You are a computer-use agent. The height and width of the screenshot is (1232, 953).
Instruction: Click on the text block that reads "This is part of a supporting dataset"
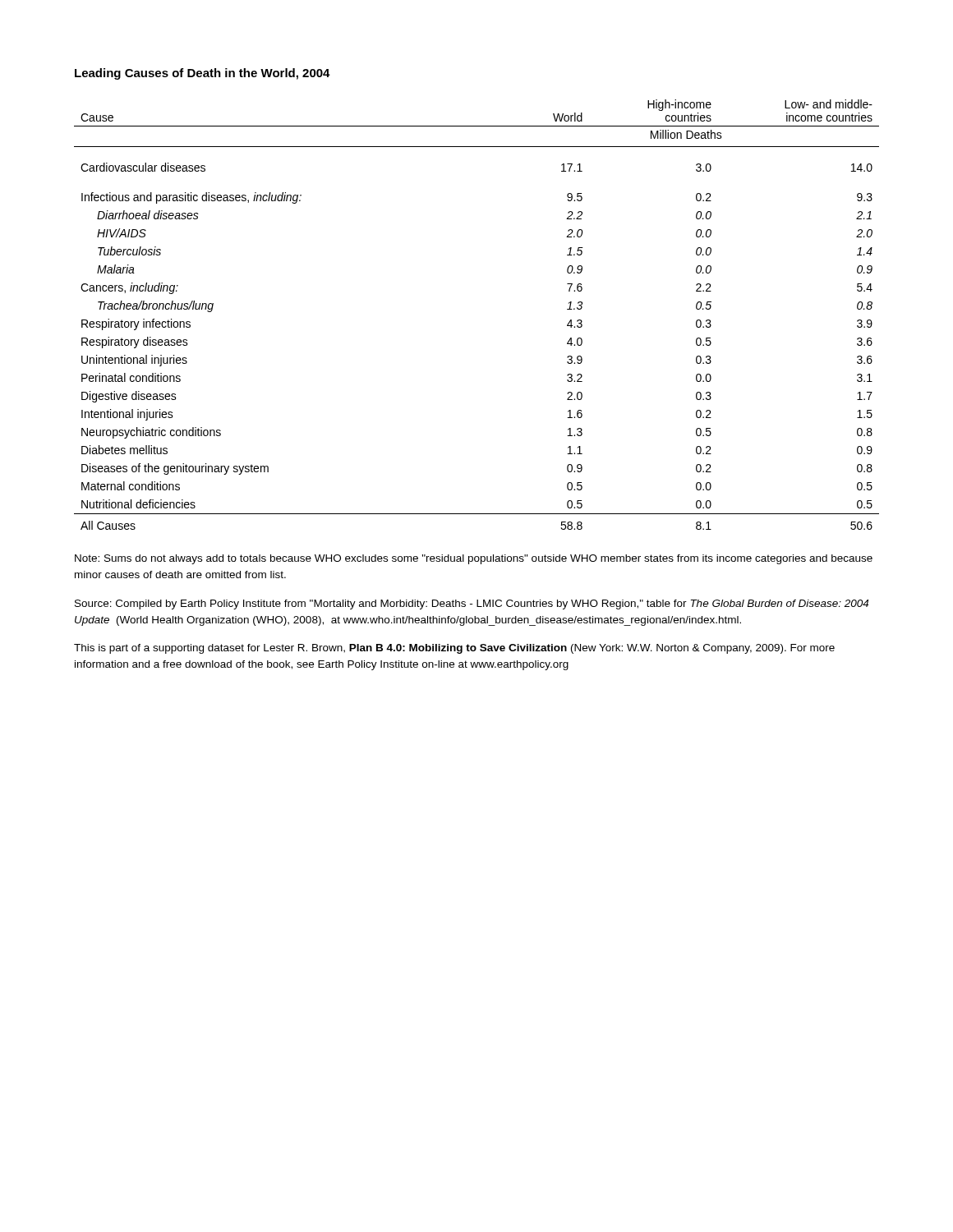click(x=454, y=656)
